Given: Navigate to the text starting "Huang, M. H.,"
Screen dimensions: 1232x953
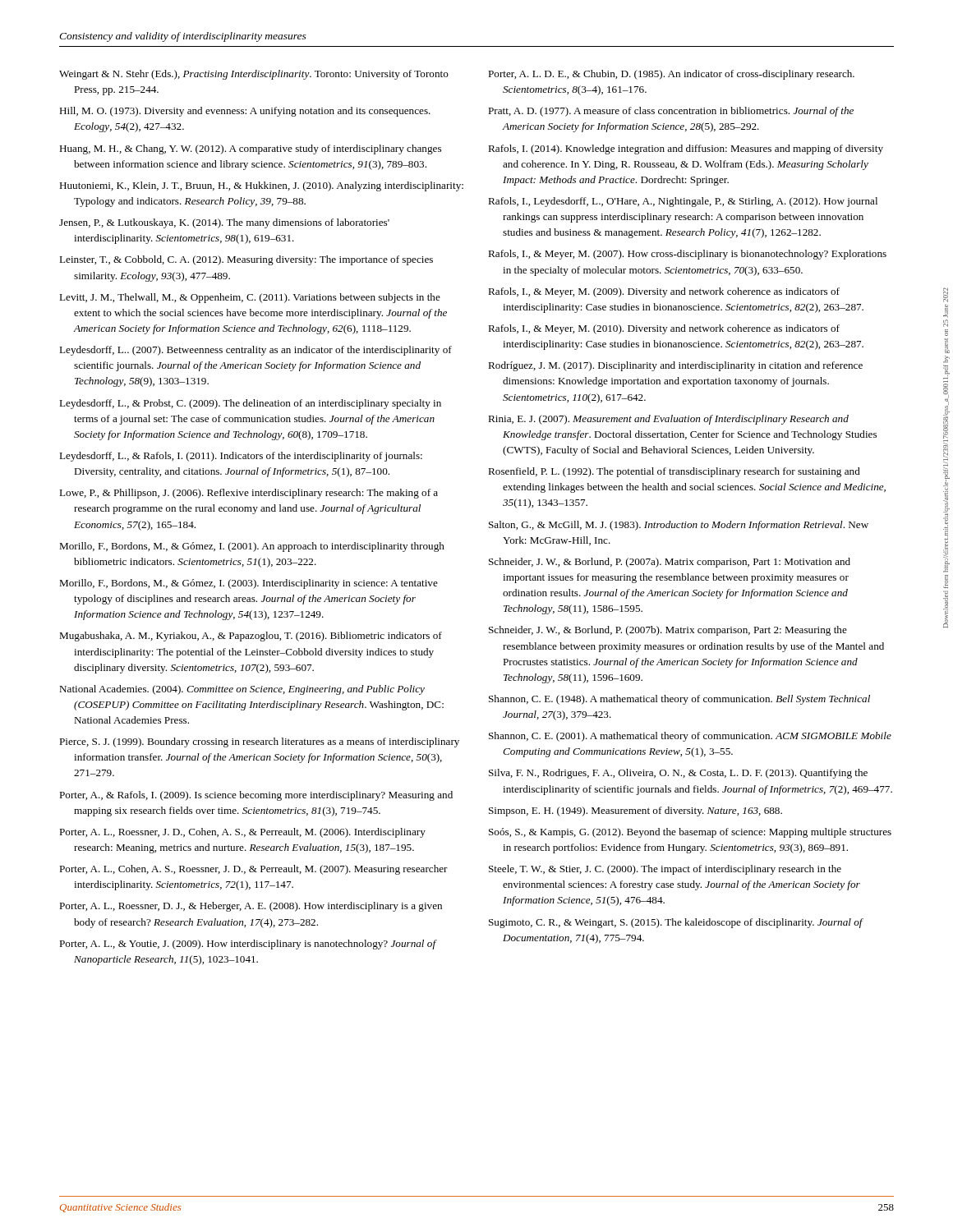Looking at the screenshot, I should tap(250, 156).
